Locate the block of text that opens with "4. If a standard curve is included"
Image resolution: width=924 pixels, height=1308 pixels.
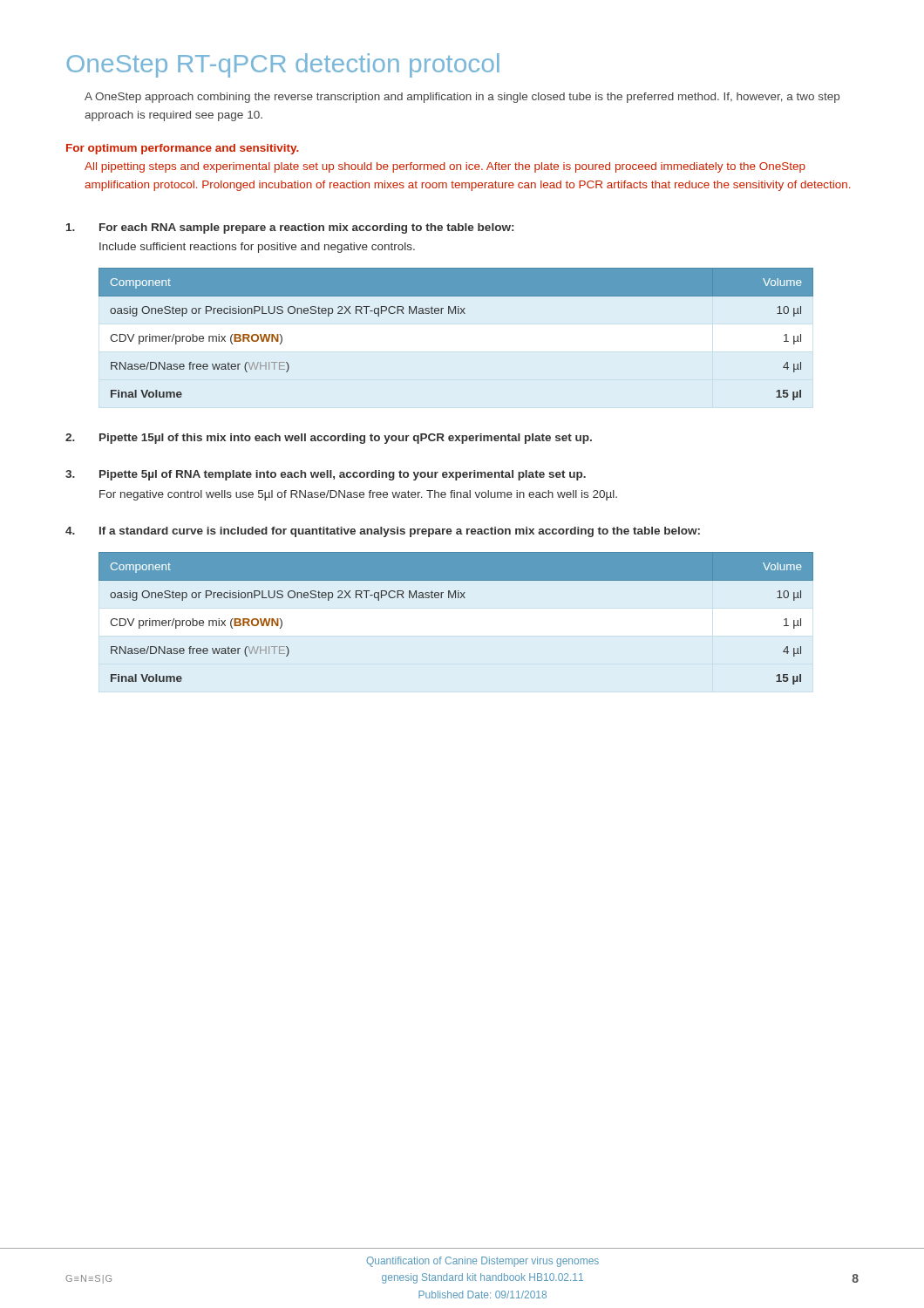click(x=462, y=531)
